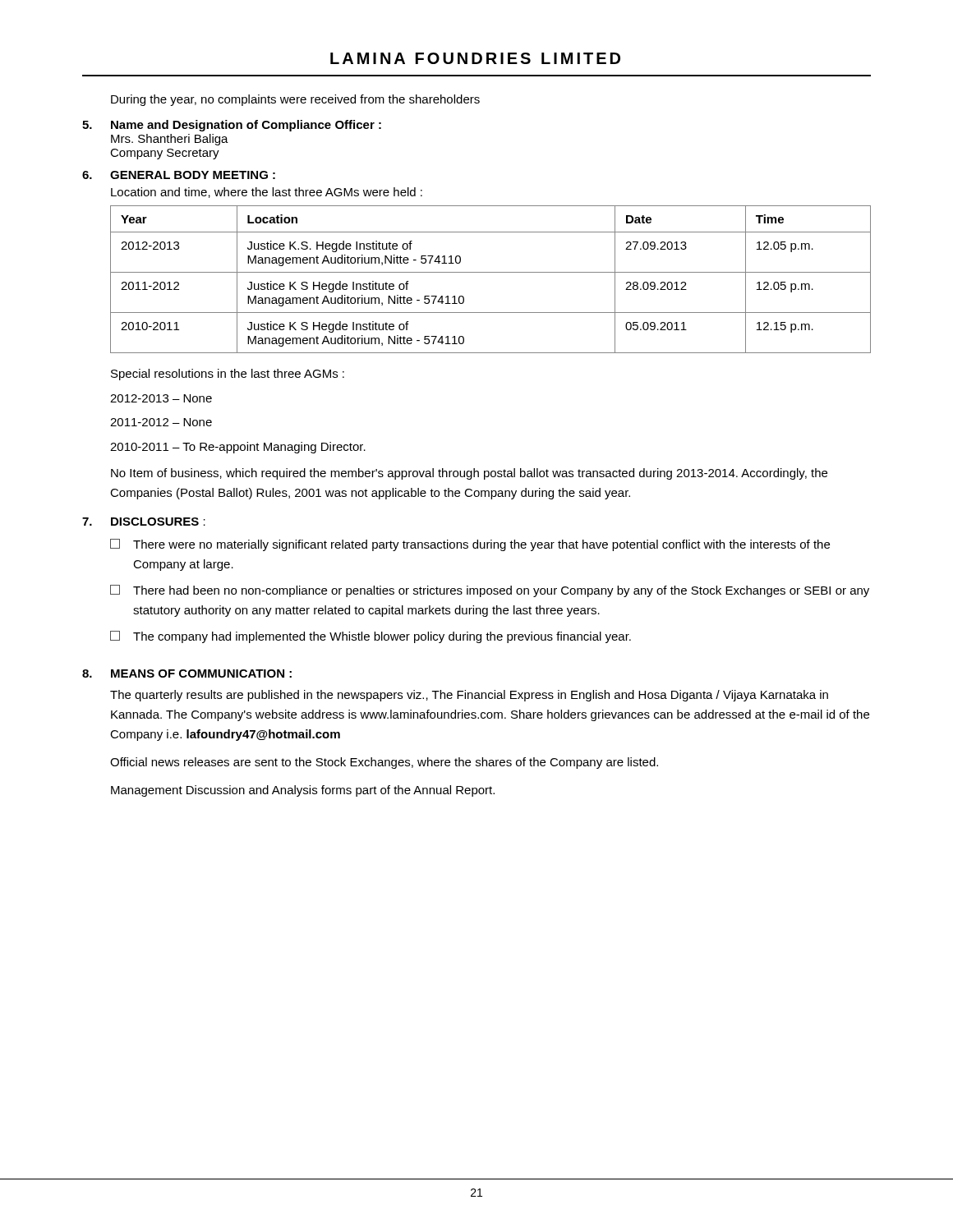Image resolution: width=953 pixels, height=1232 pixels.
Task: Click the passage that begins "The company had implemented the Whistle blower"
Action: [x=490, y=637]
